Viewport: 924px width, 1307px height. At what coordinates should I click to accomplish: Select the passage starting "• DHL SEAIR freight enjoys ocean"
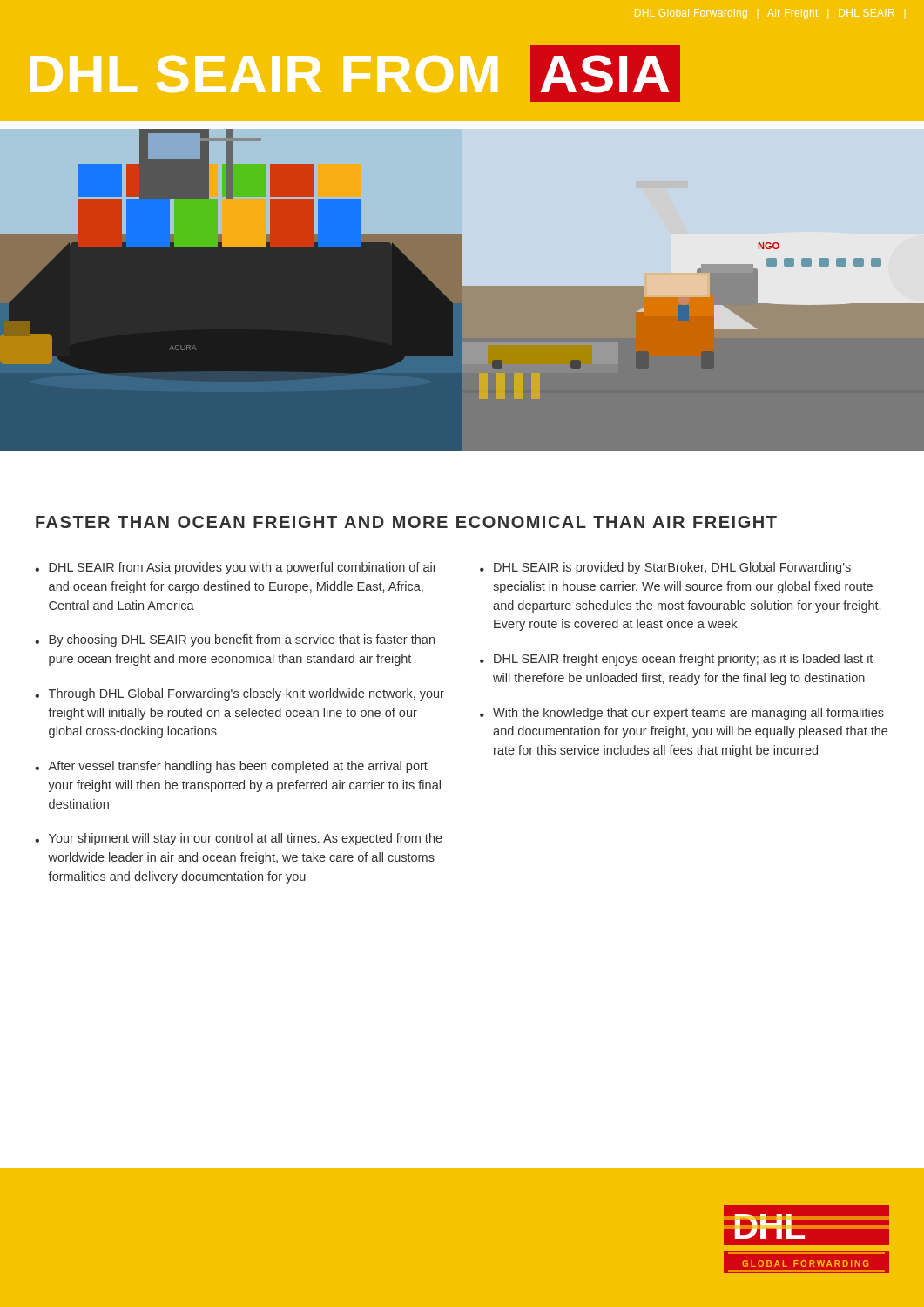684,669
